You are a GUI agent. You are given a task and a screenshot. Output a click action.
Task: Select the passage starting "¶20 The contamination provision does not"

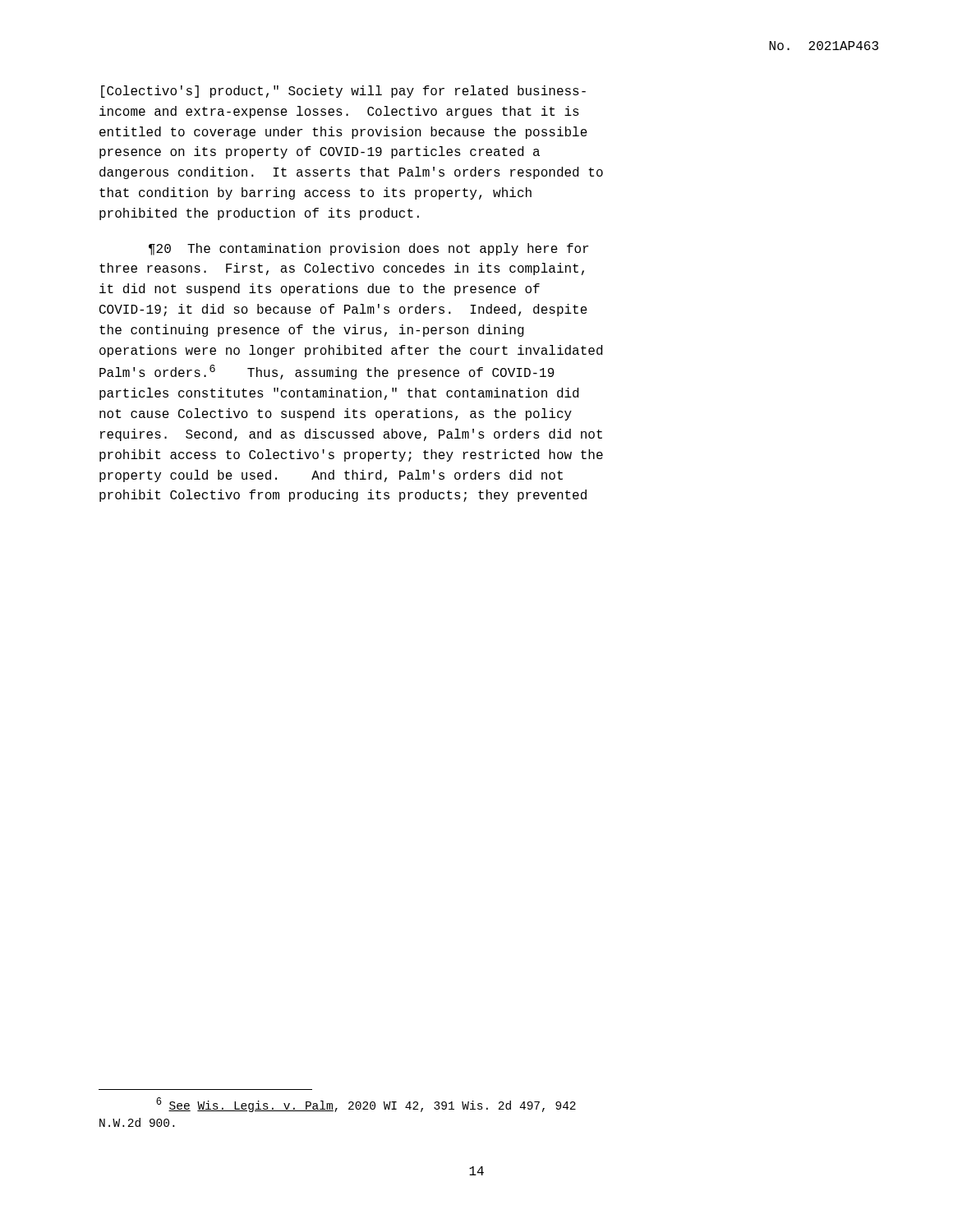tap(351, 373)
